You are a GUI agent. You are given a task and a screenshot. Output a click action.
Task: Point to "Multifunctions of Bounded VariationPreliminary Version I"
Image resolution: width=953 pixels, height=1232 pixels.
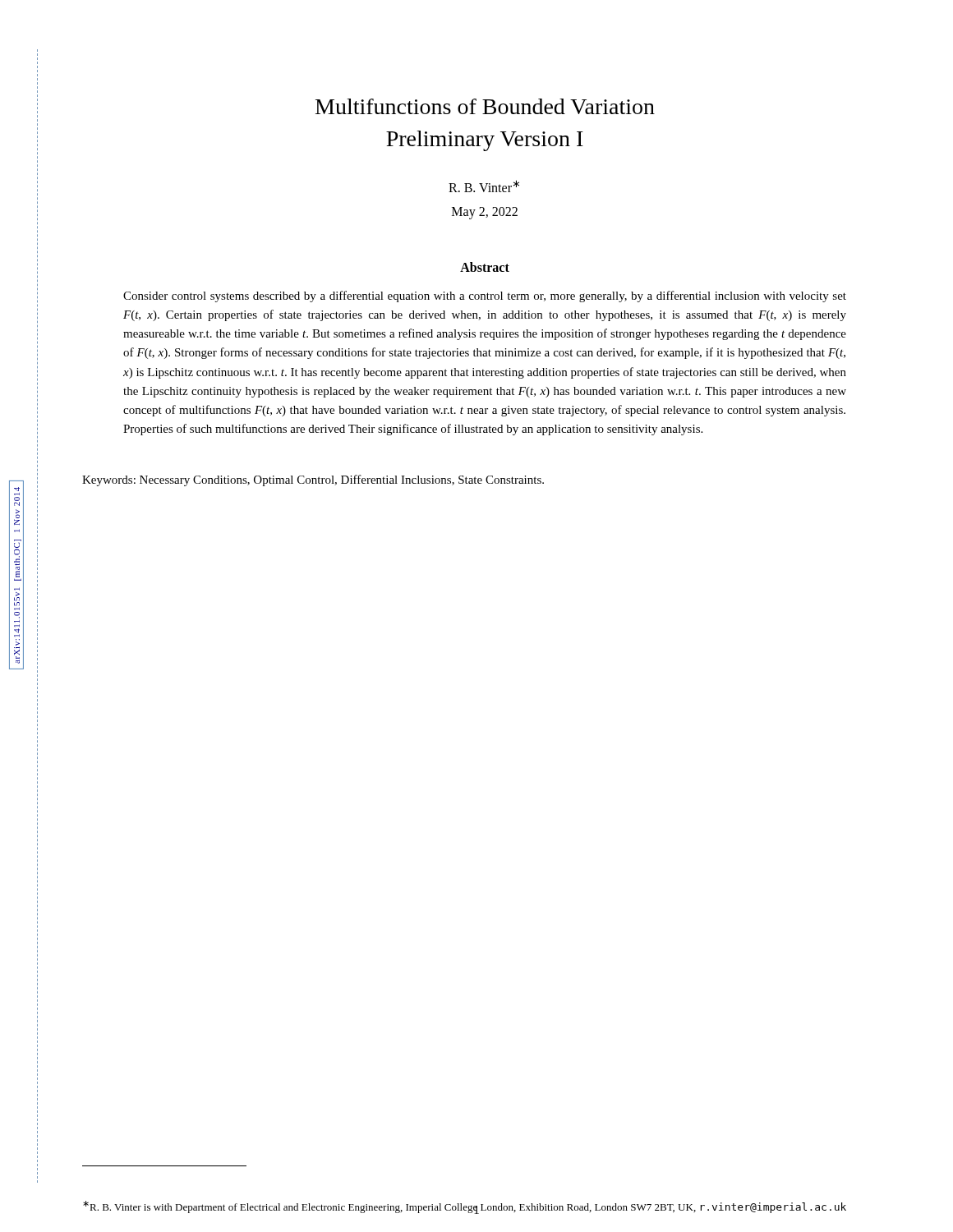[485, 123]
